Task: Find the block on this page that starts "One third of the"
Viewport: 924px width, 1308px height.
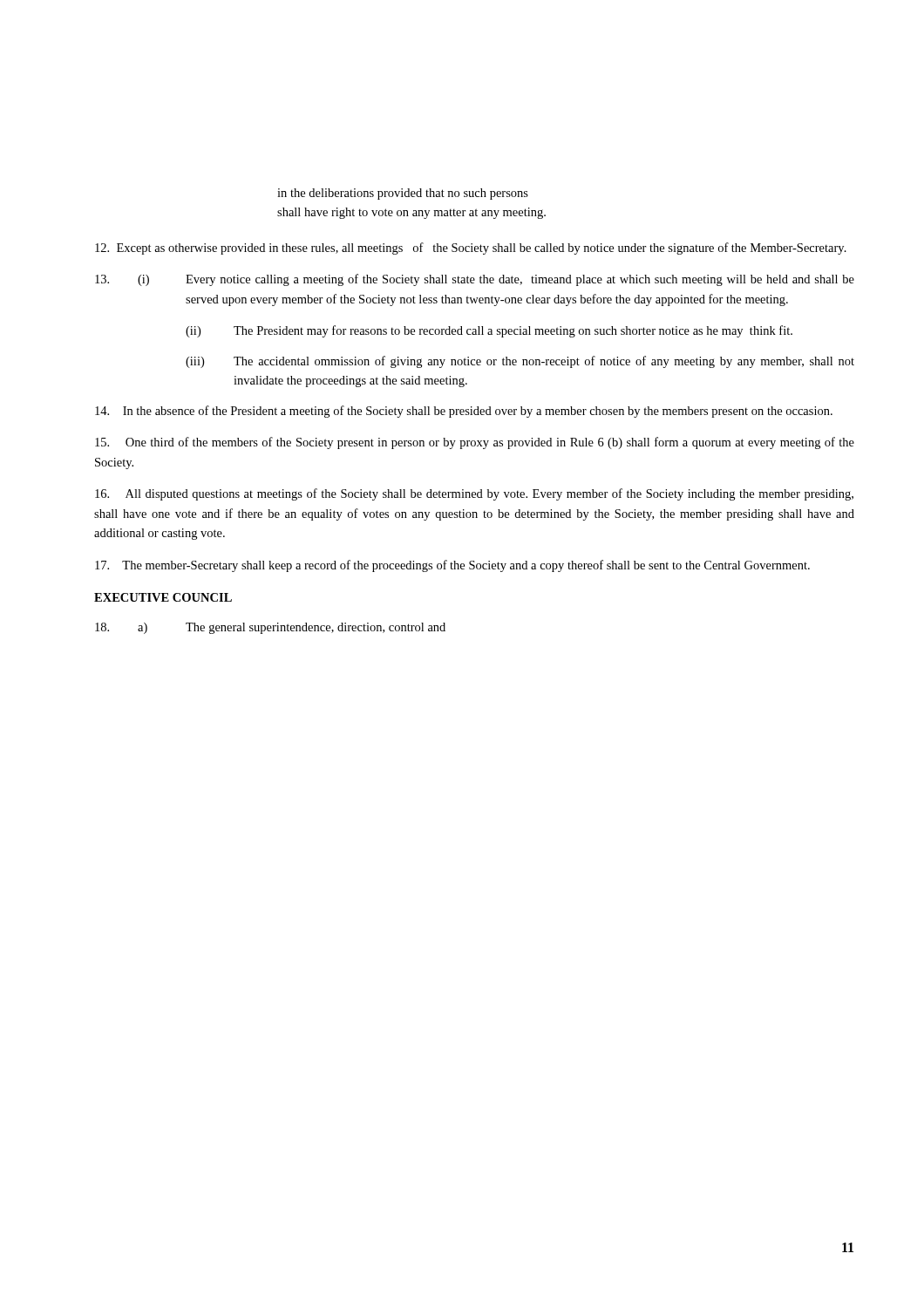Action: click(474, 452)
